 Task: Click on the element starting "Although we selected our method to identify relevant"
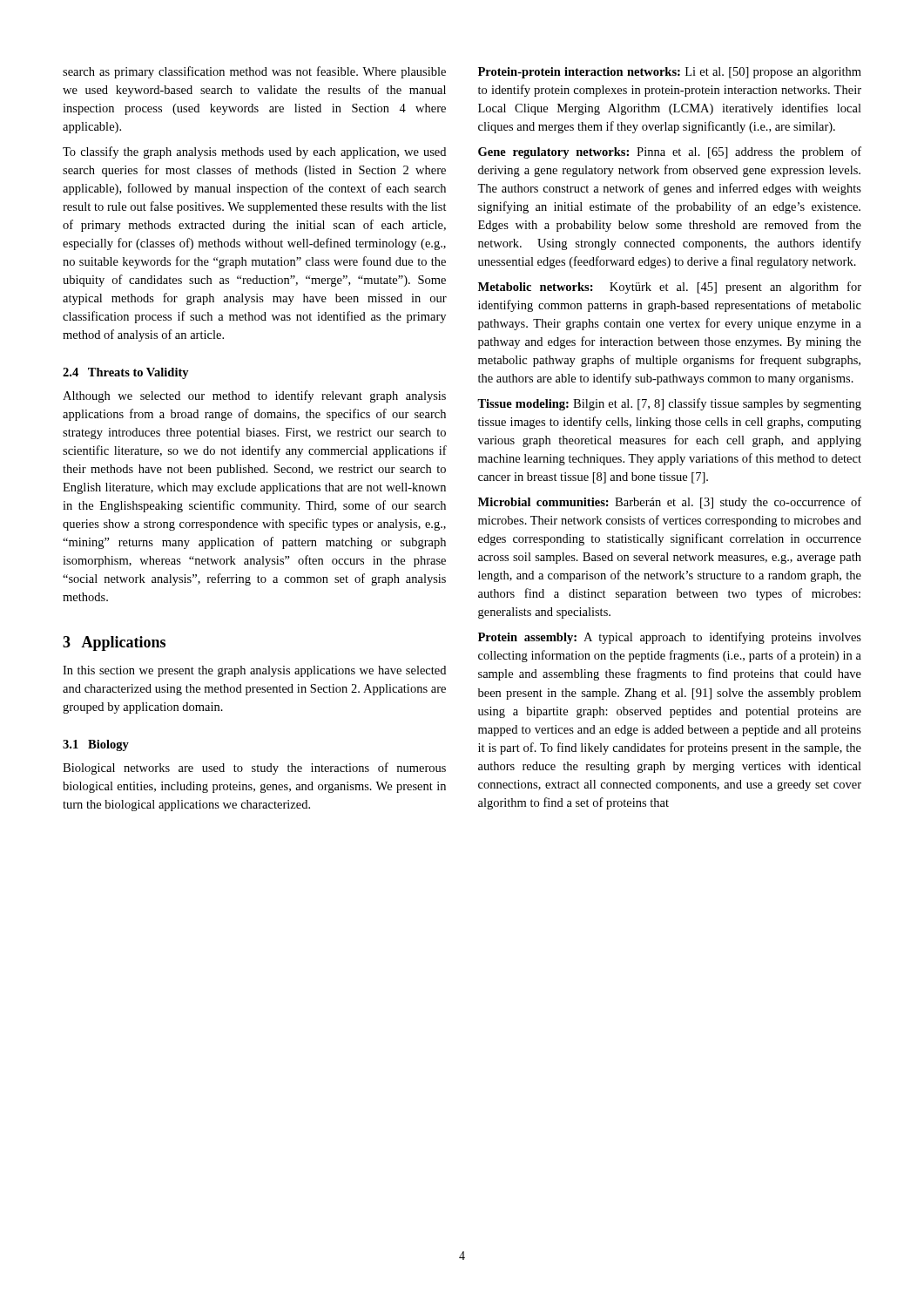coord(255,497)
